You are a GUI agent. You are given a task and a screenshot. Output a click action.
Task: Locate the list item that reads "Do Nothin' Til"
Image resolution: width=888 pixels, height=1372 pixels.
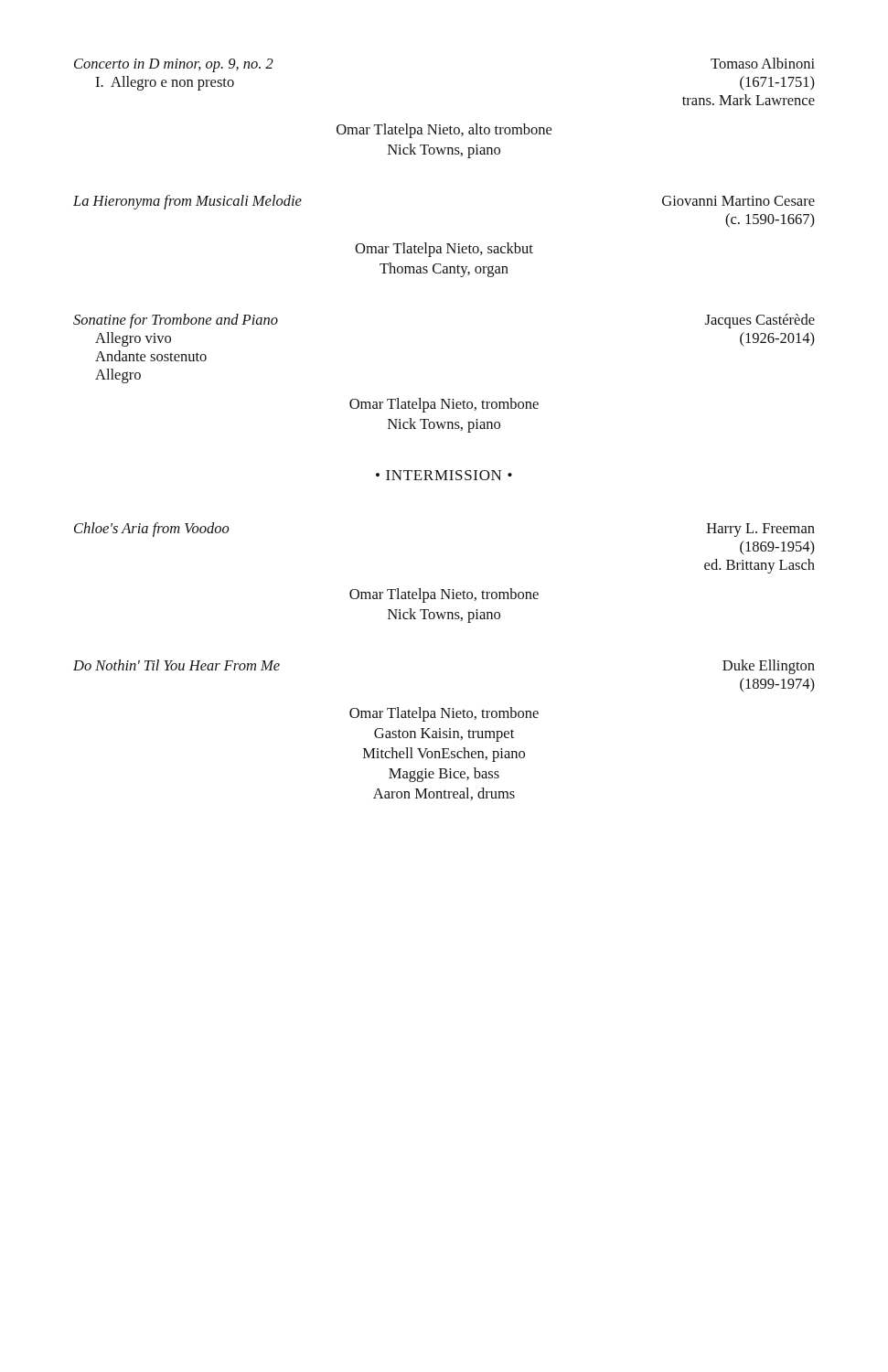(x=444, y=730)
